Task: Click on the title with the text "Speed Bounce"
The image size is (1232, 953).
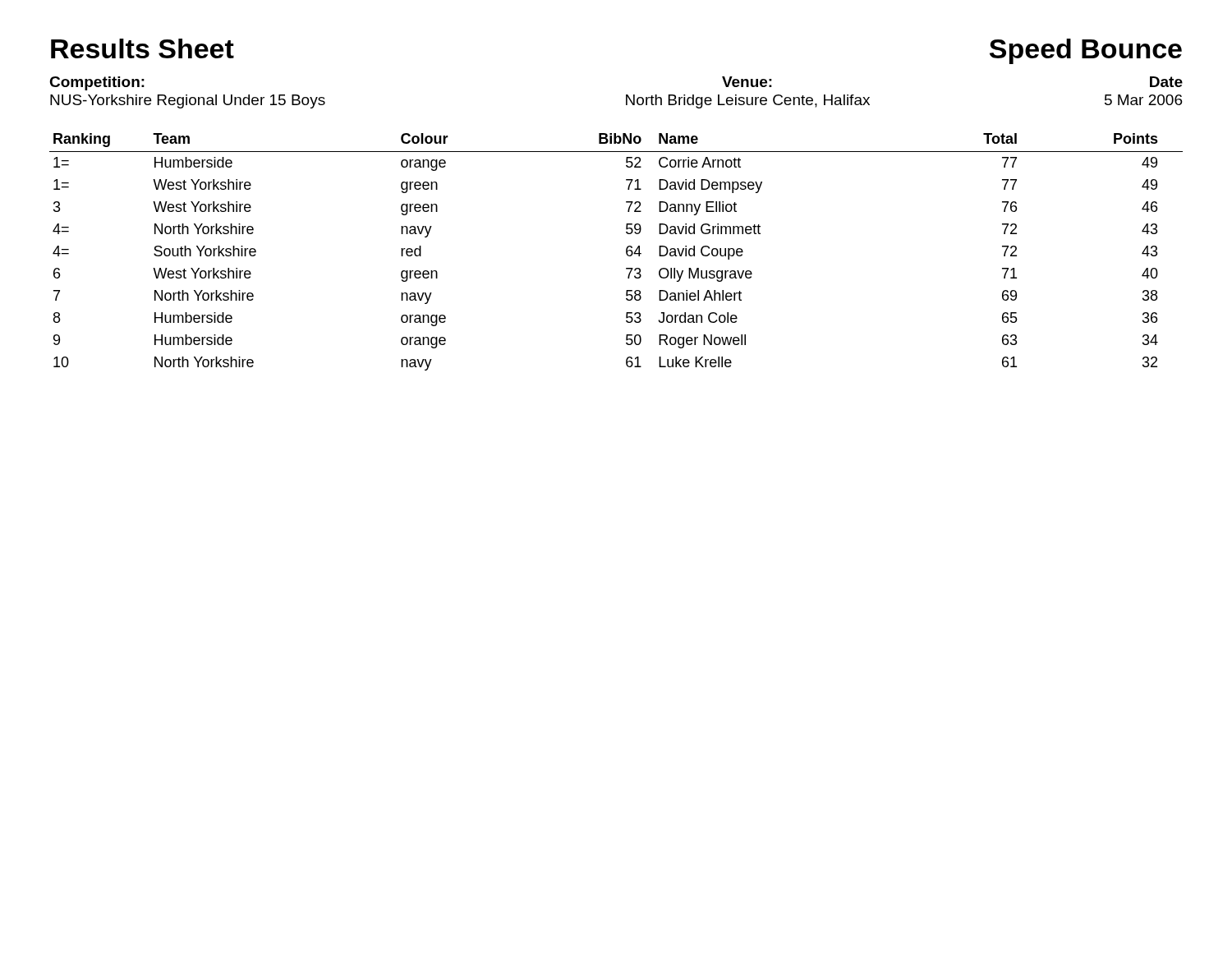Action: point(1086,48)
